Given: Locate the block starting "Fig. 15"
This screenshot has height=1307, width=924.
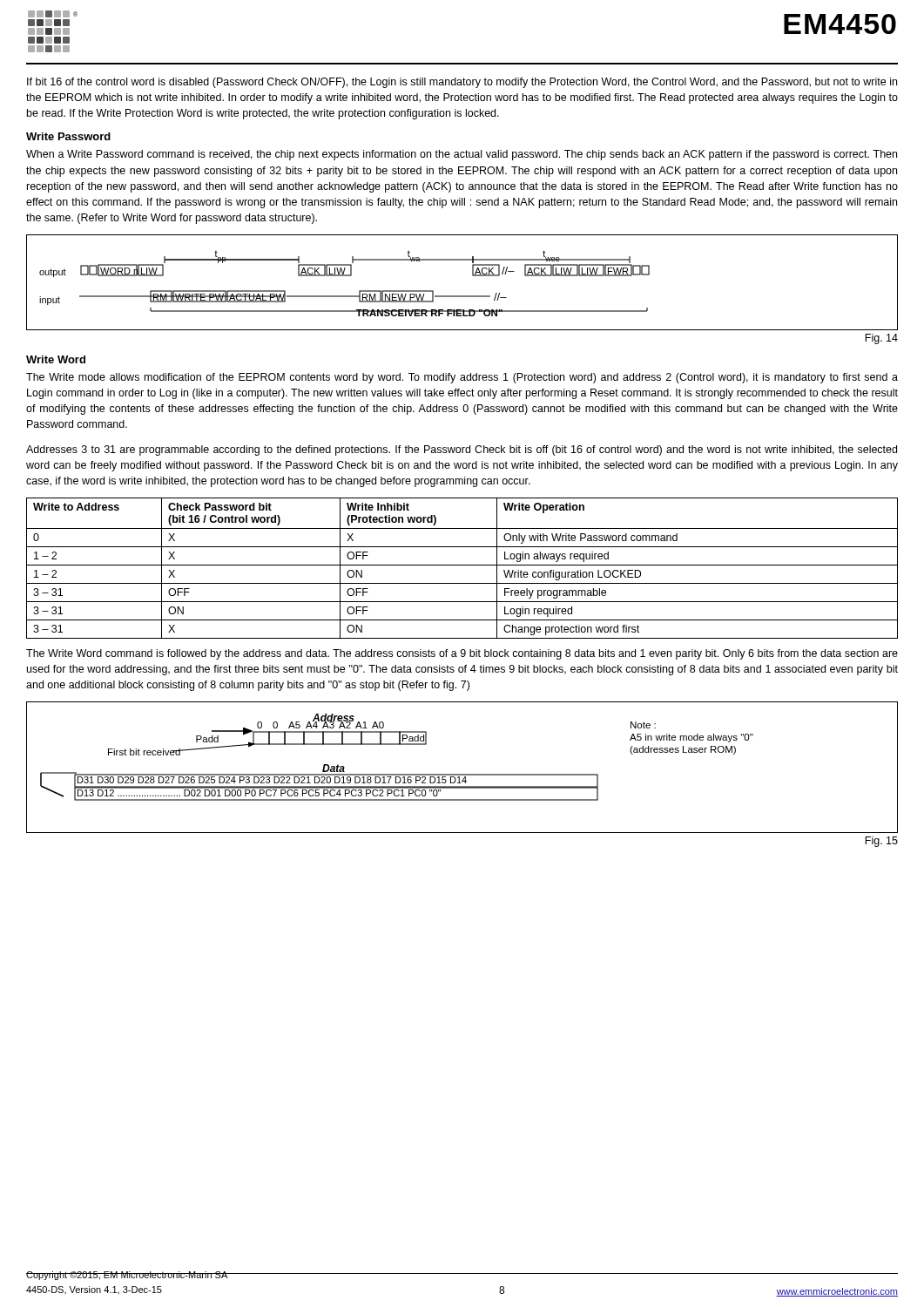Looking at the screenshot, I should pyautogui.click(x=881, y=841).
